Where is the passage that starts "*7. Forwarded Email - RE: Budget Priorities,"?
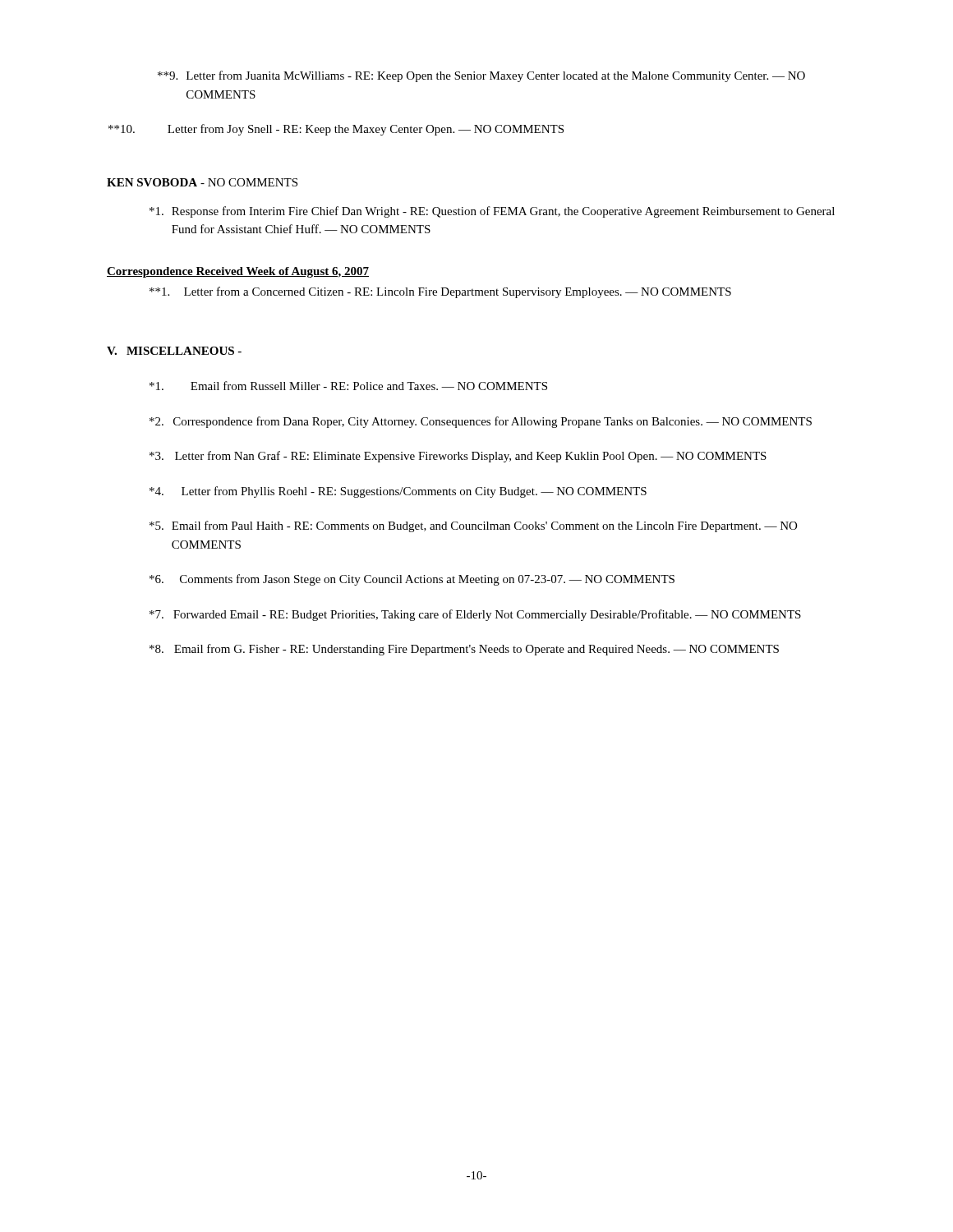 tap(497, 614)
